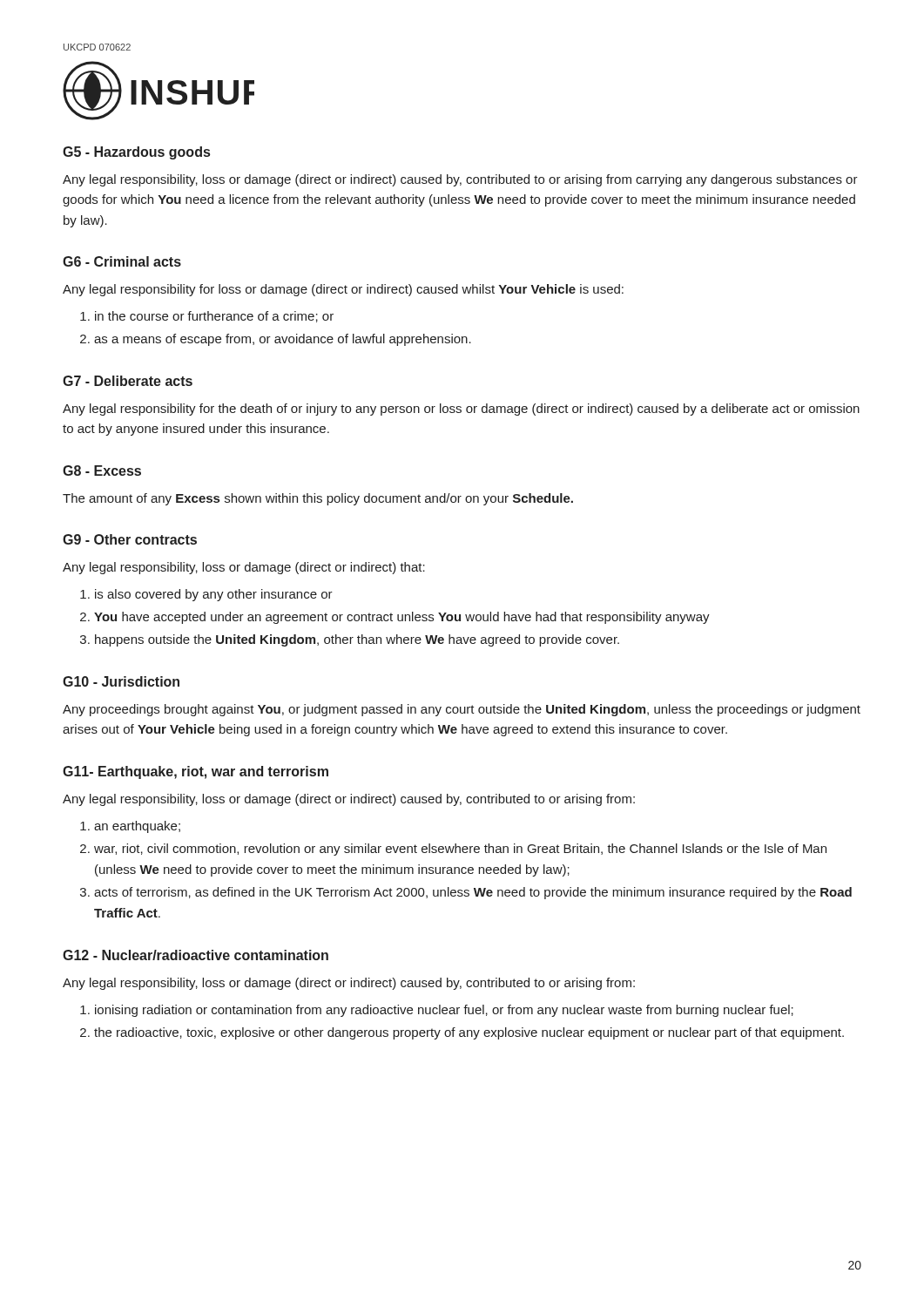Point to "G12 - Nuclear/radioactive contamination"

tap(196, 955)
